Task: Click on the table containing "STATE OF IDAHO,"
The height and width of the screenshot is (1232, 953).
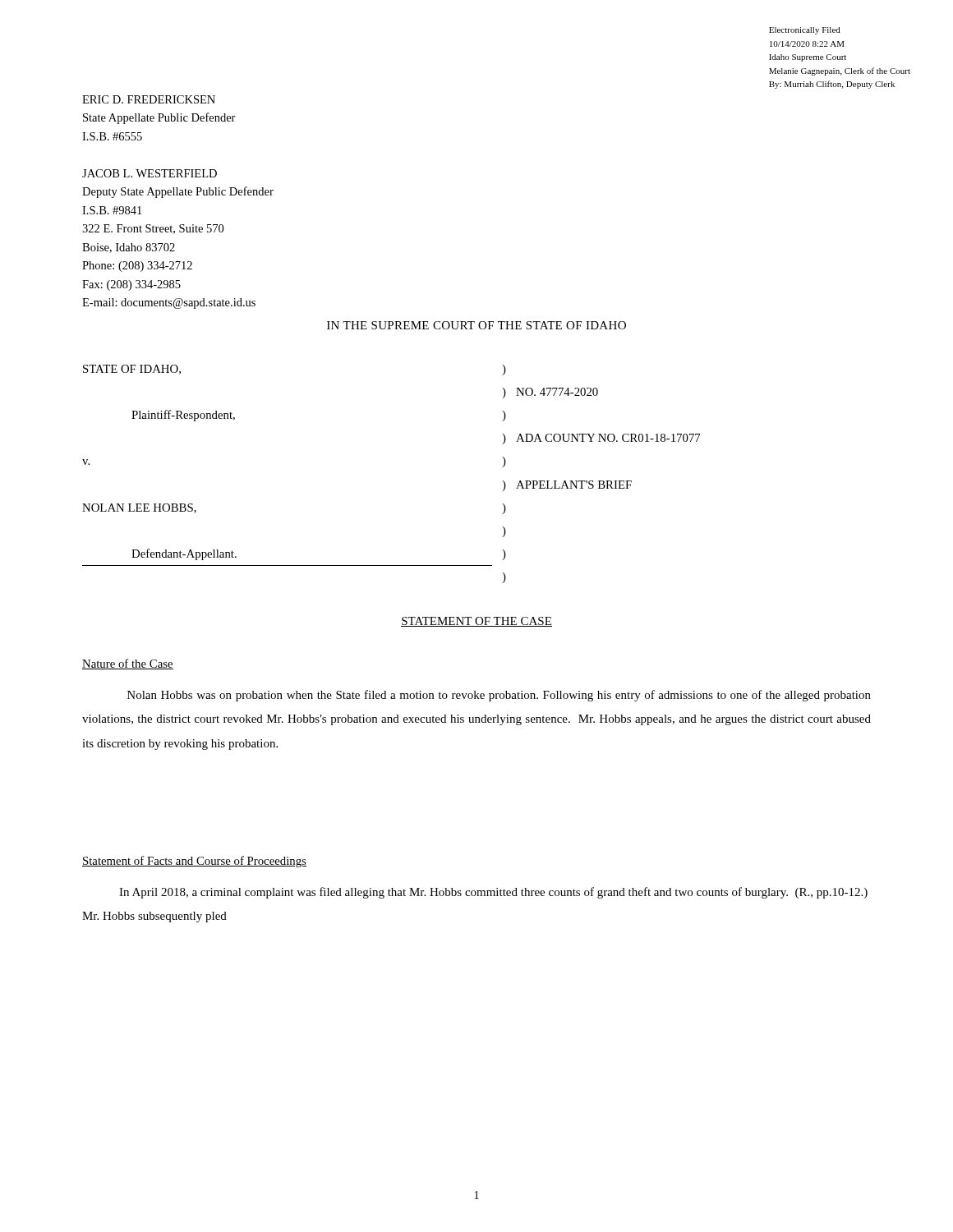Action: tap(476, 473)
